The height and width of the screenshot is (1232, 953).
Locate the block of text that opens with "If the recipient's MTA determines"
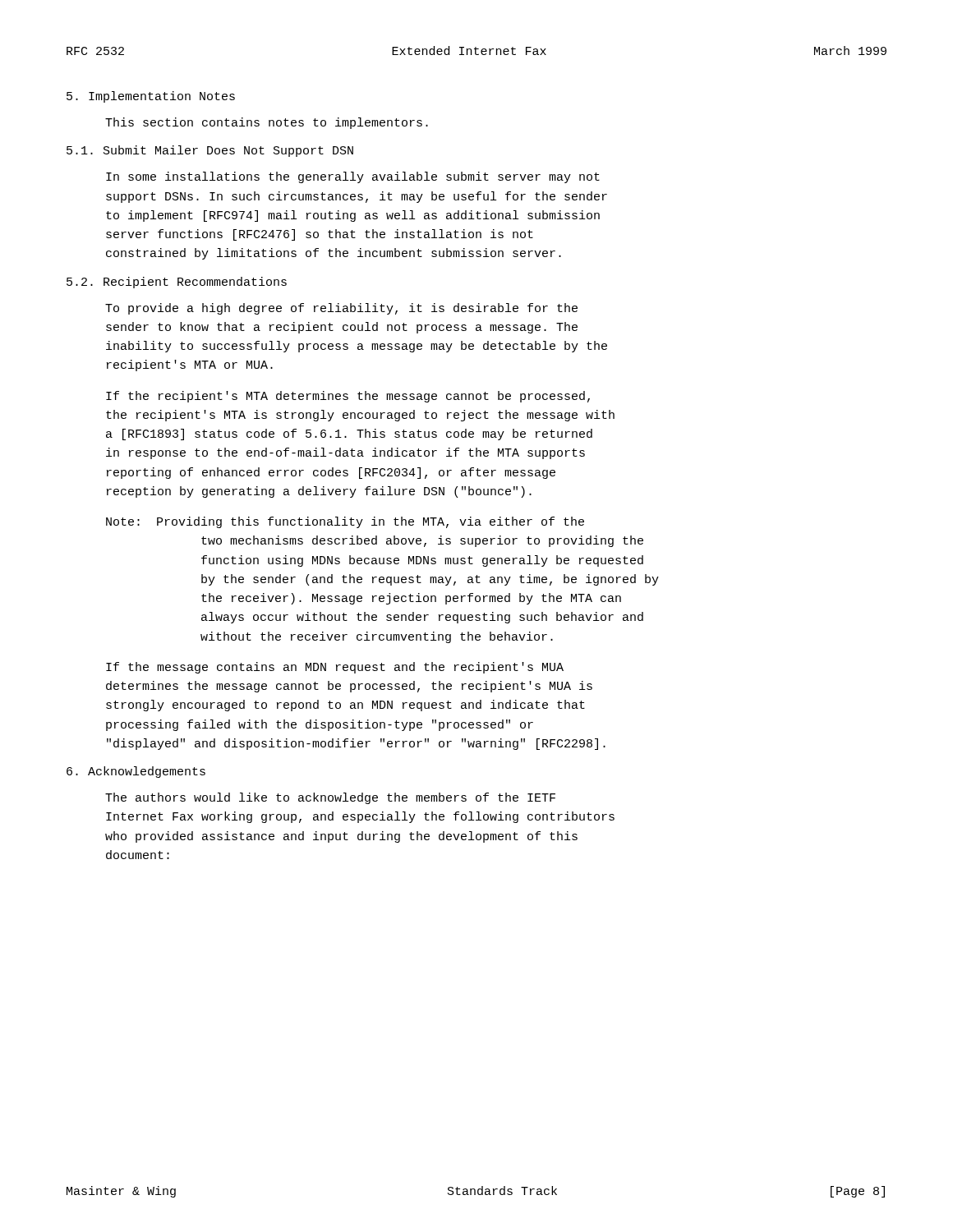360,444
